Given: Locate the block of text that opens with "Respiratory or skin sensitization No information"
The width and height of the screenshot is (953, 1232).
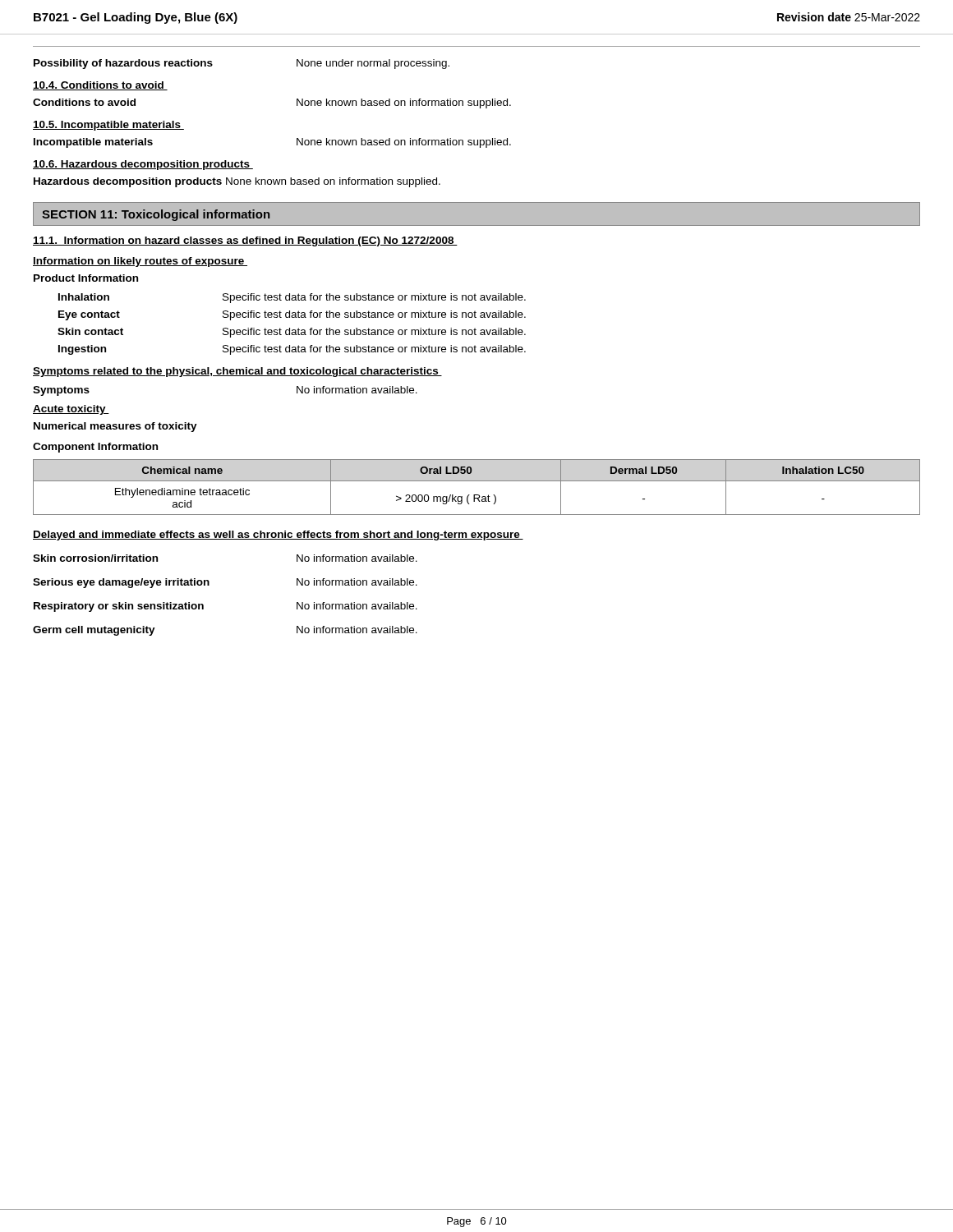Looking at the screenshot, I should 121,607.
